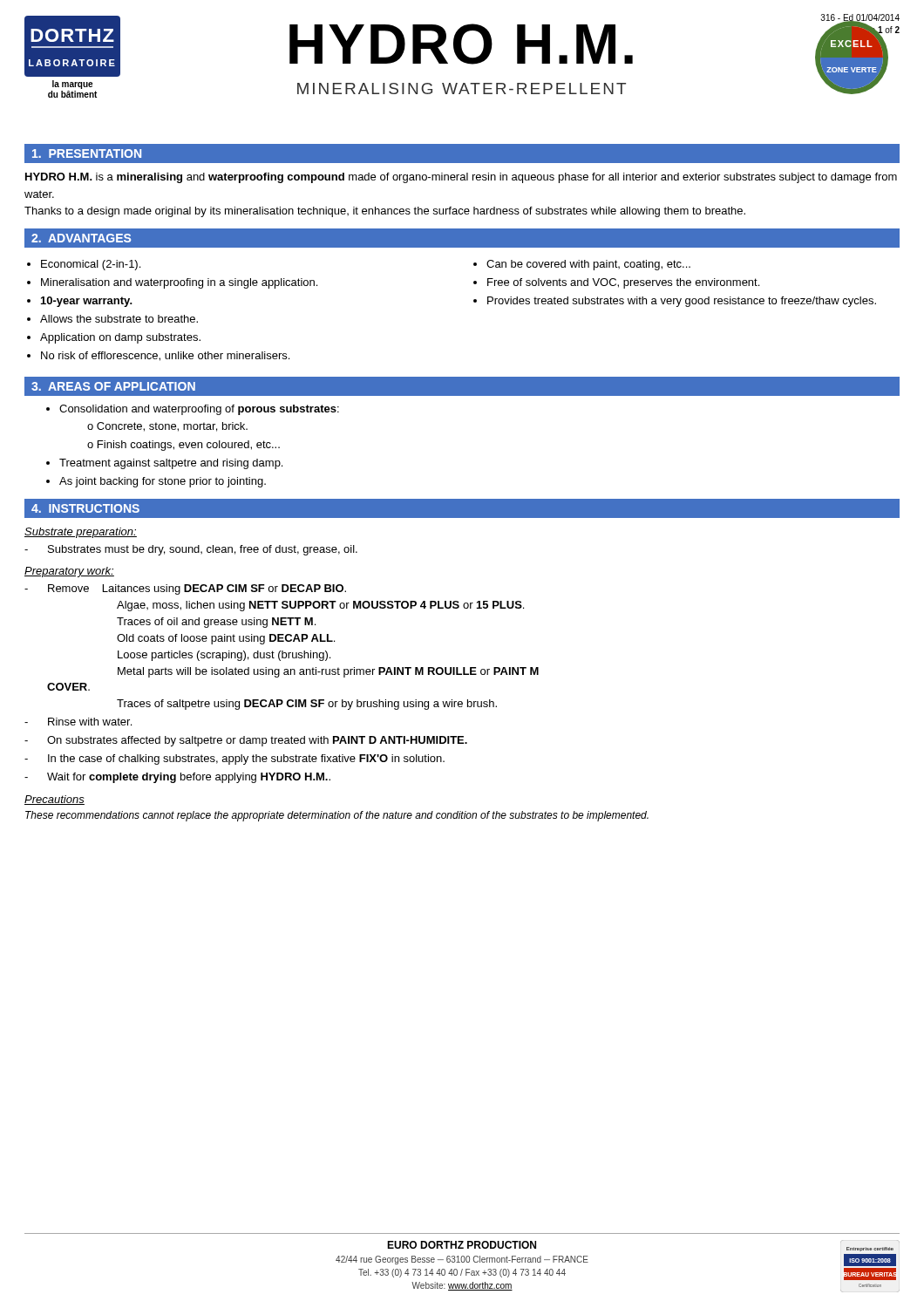Image resolution: width=924 pixels, height=1308 pixels.
Task: Click on the block starting "Mineralisation and waterproofing in a single application."
Action: (179, 282)
